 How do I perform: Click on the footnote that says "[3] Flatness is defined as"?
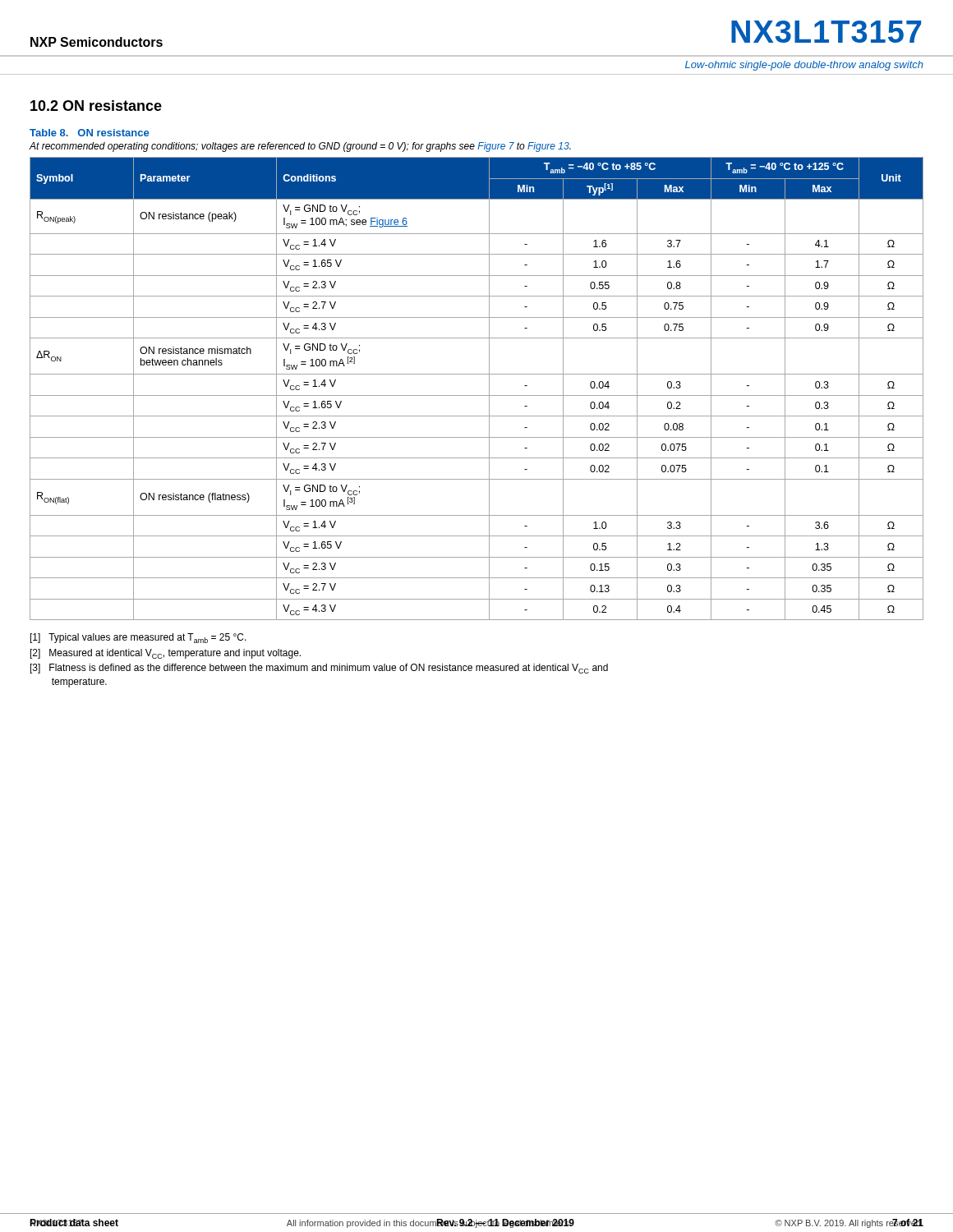(476, 675)
